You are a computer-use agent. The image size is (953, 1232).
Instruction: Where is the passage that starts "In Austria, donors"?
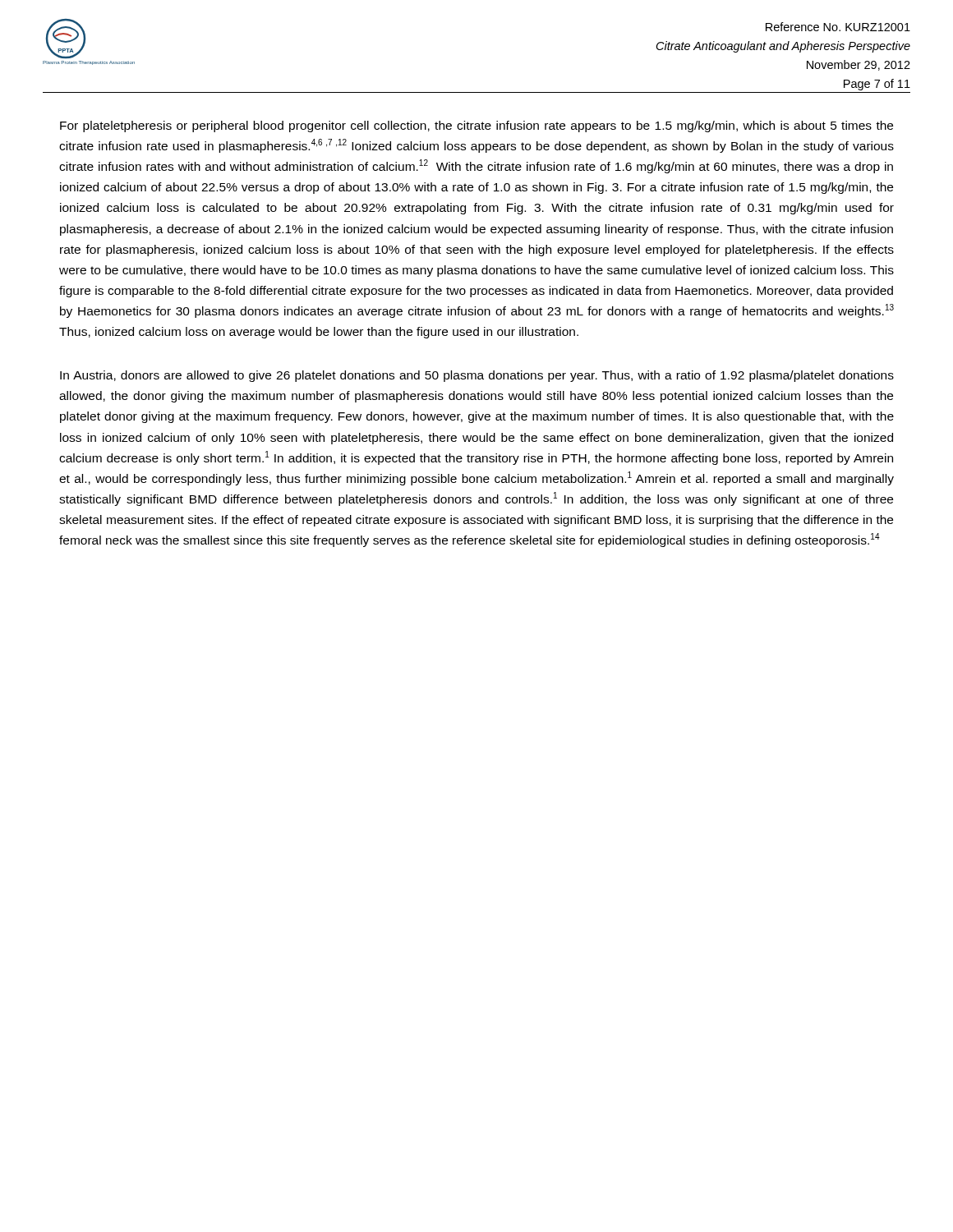[476, 458]
